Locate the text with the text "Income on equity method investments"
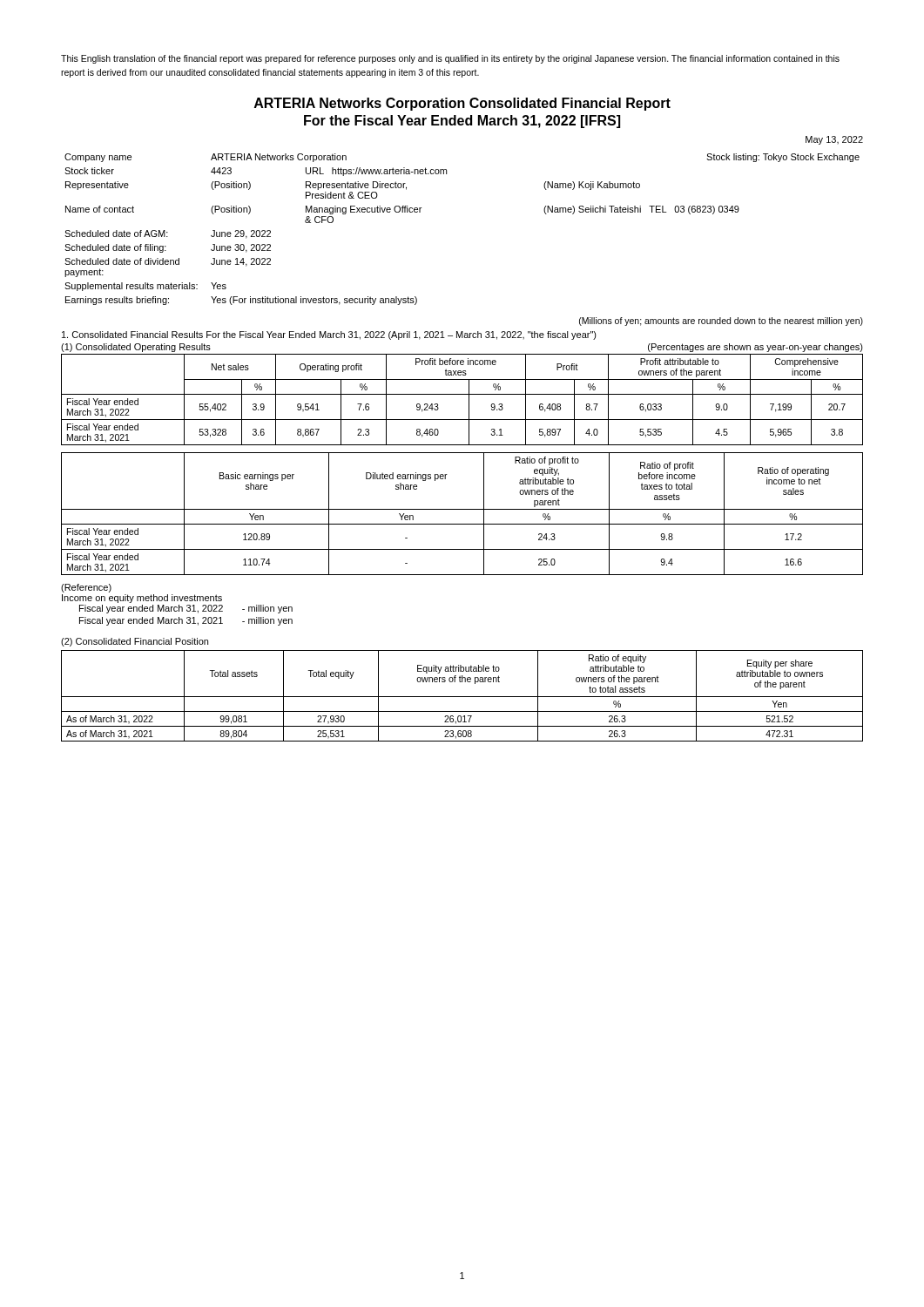The image size is (924, 1307). click(142, 597)
